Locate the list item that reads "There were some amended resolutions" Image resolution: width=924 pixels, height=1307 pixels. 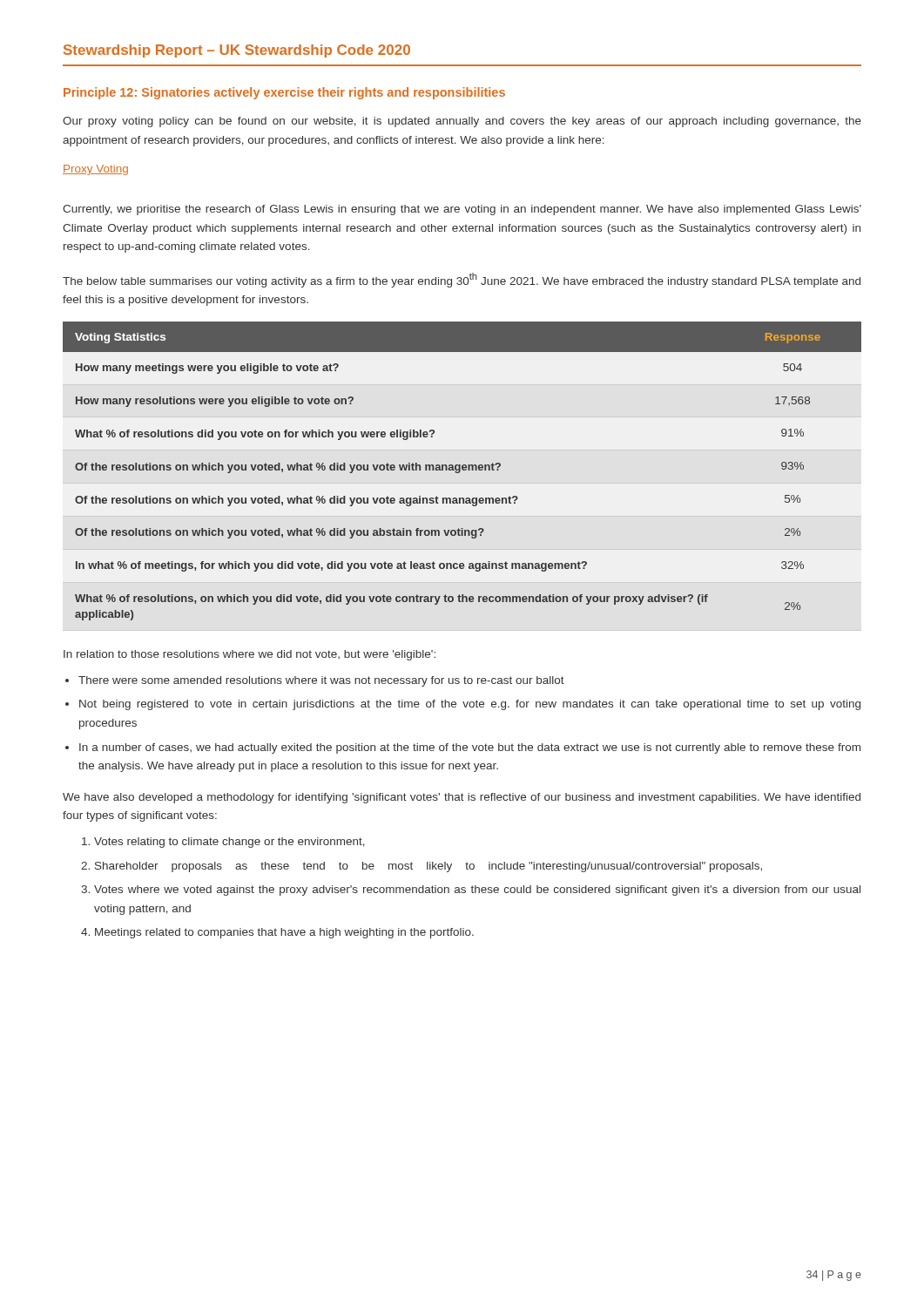321,680
